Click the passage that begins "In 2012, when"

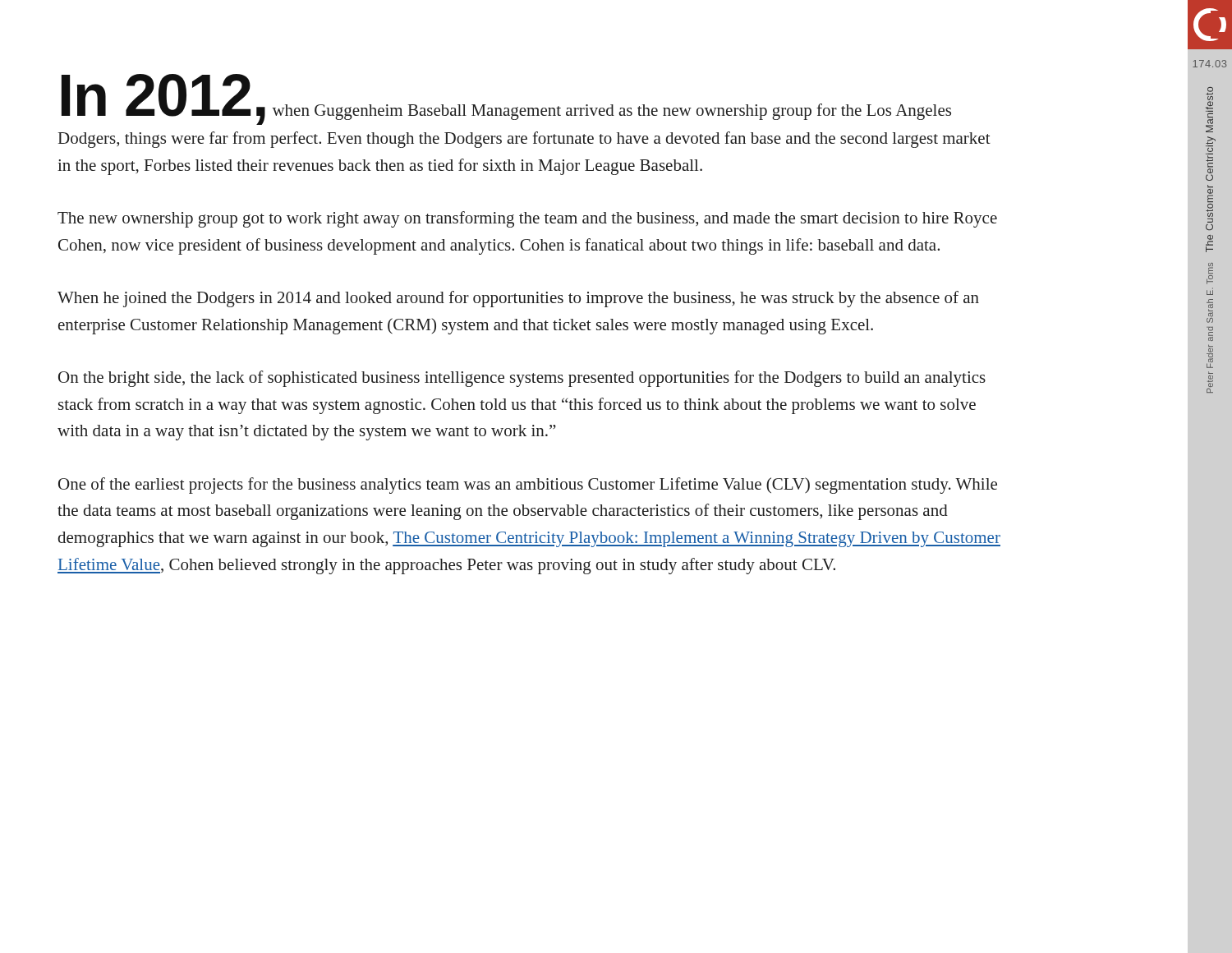(x=524, y=120)
